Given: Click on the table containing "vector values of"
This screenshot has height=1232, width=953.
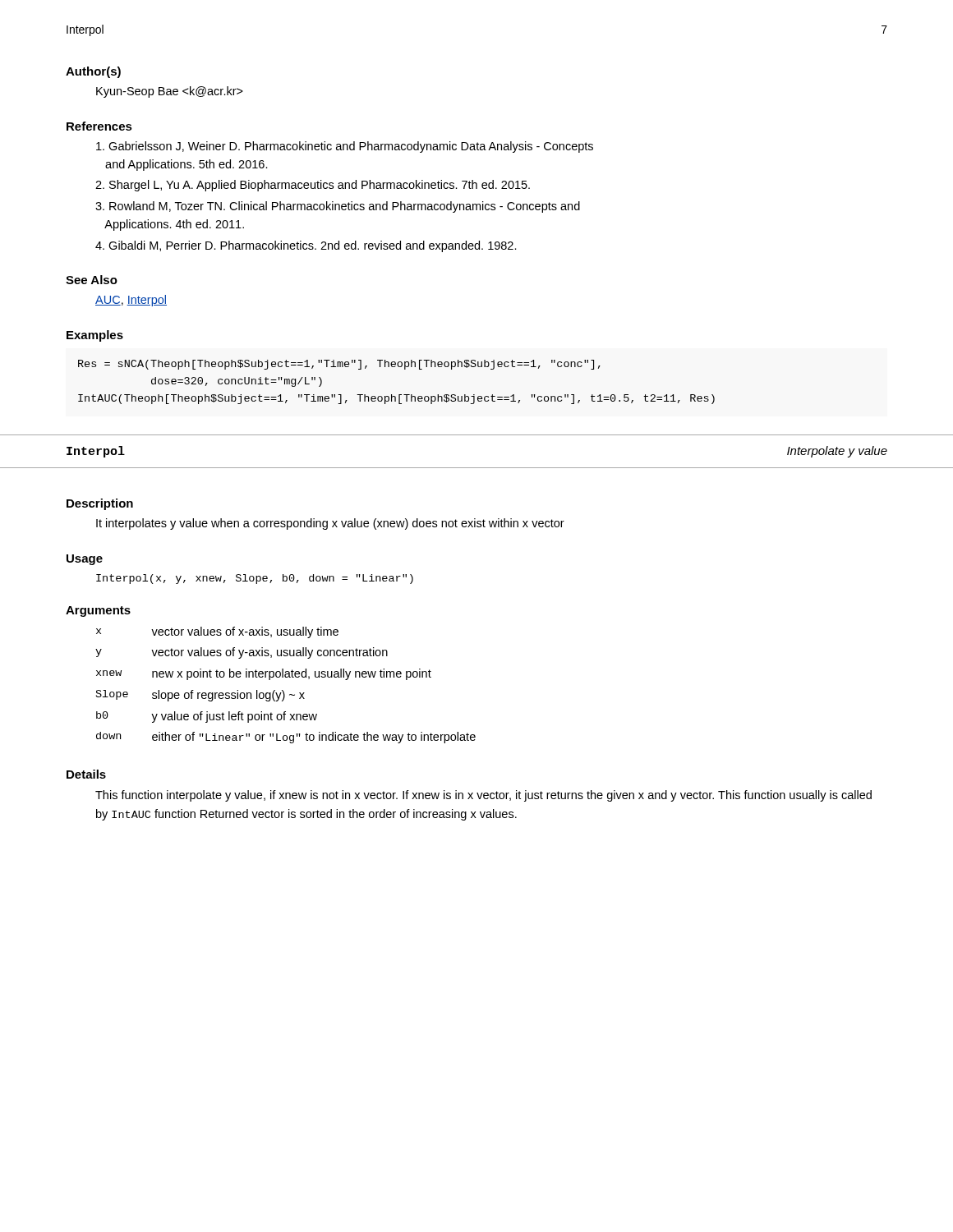Looking at the screenshot, I should click(476, 685).
